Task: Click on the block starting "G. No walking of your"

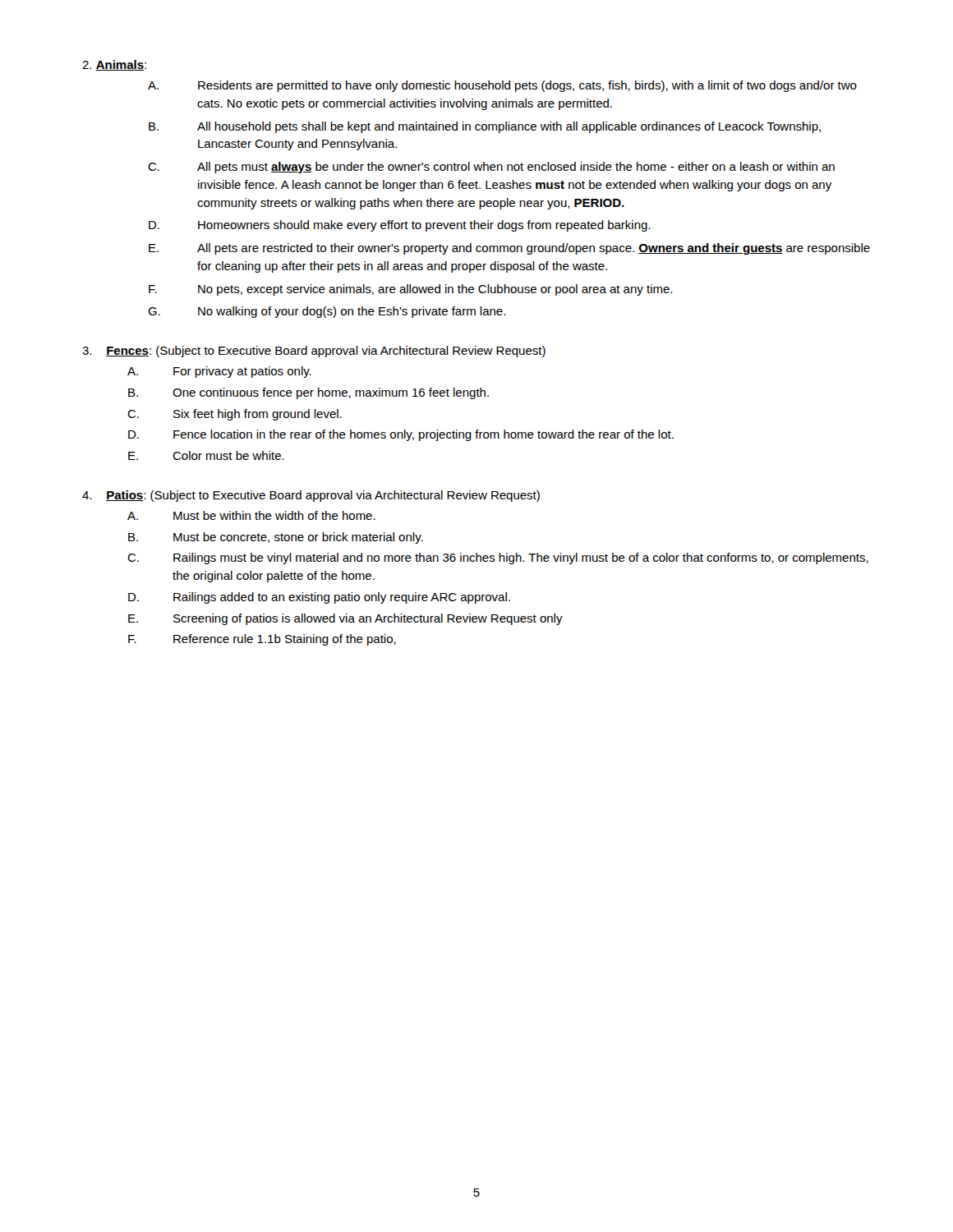Action: pos(476,311)
